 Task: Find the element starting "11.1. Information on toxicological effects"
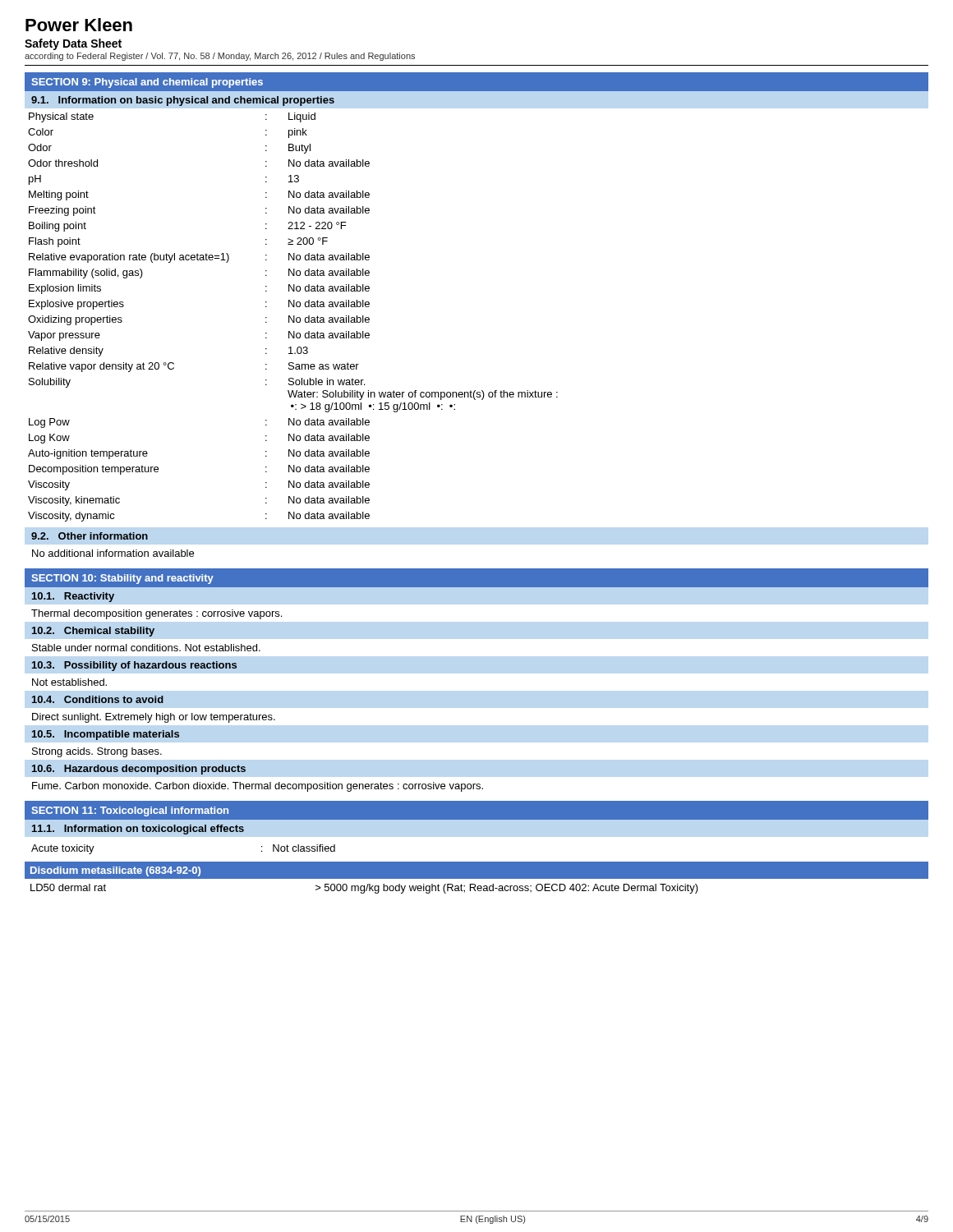pyautogui.click(x=138, y=828)
